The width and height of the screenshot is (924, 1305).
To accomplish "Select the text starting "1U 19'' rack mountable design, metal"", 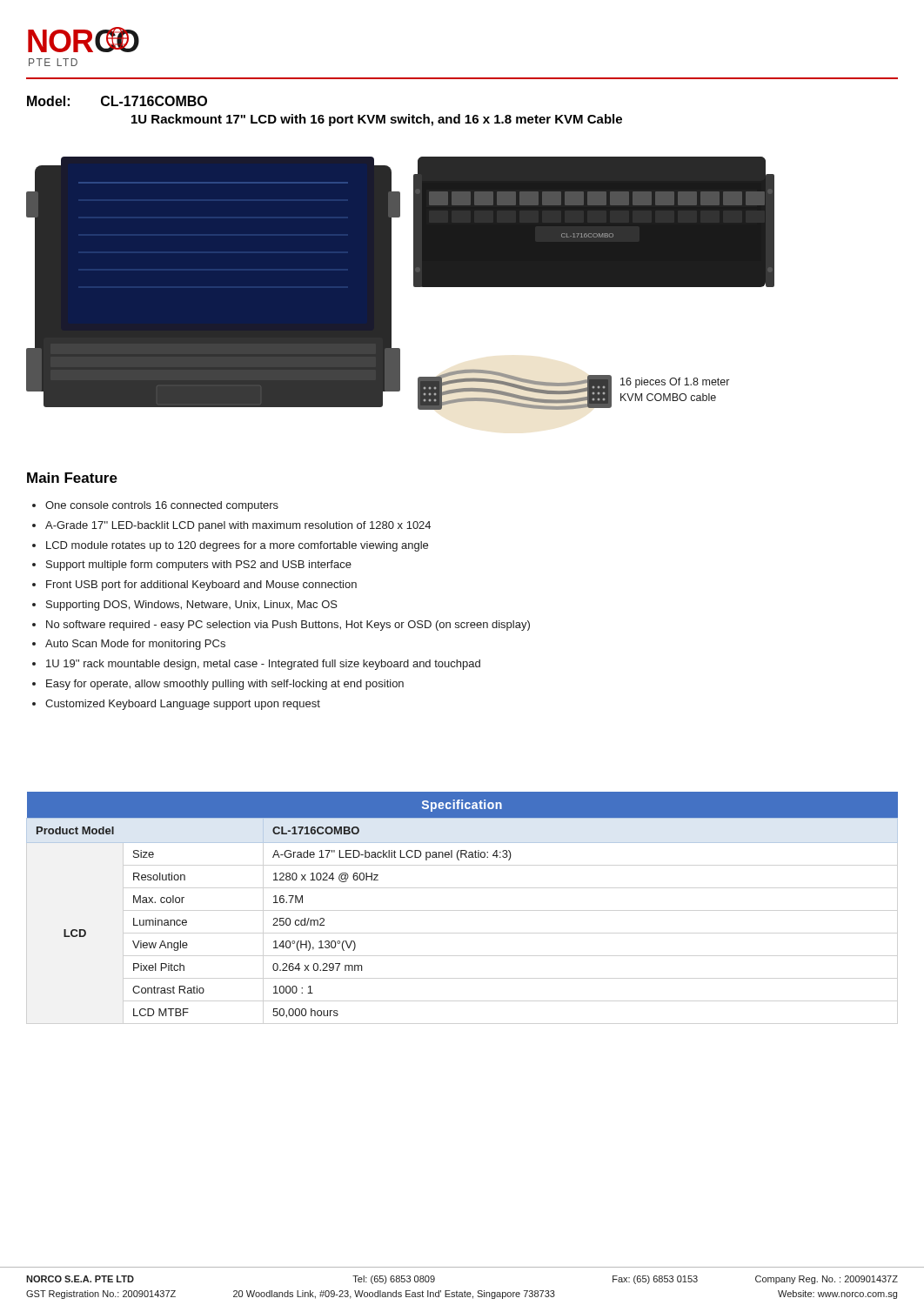I will coord(263,663).
